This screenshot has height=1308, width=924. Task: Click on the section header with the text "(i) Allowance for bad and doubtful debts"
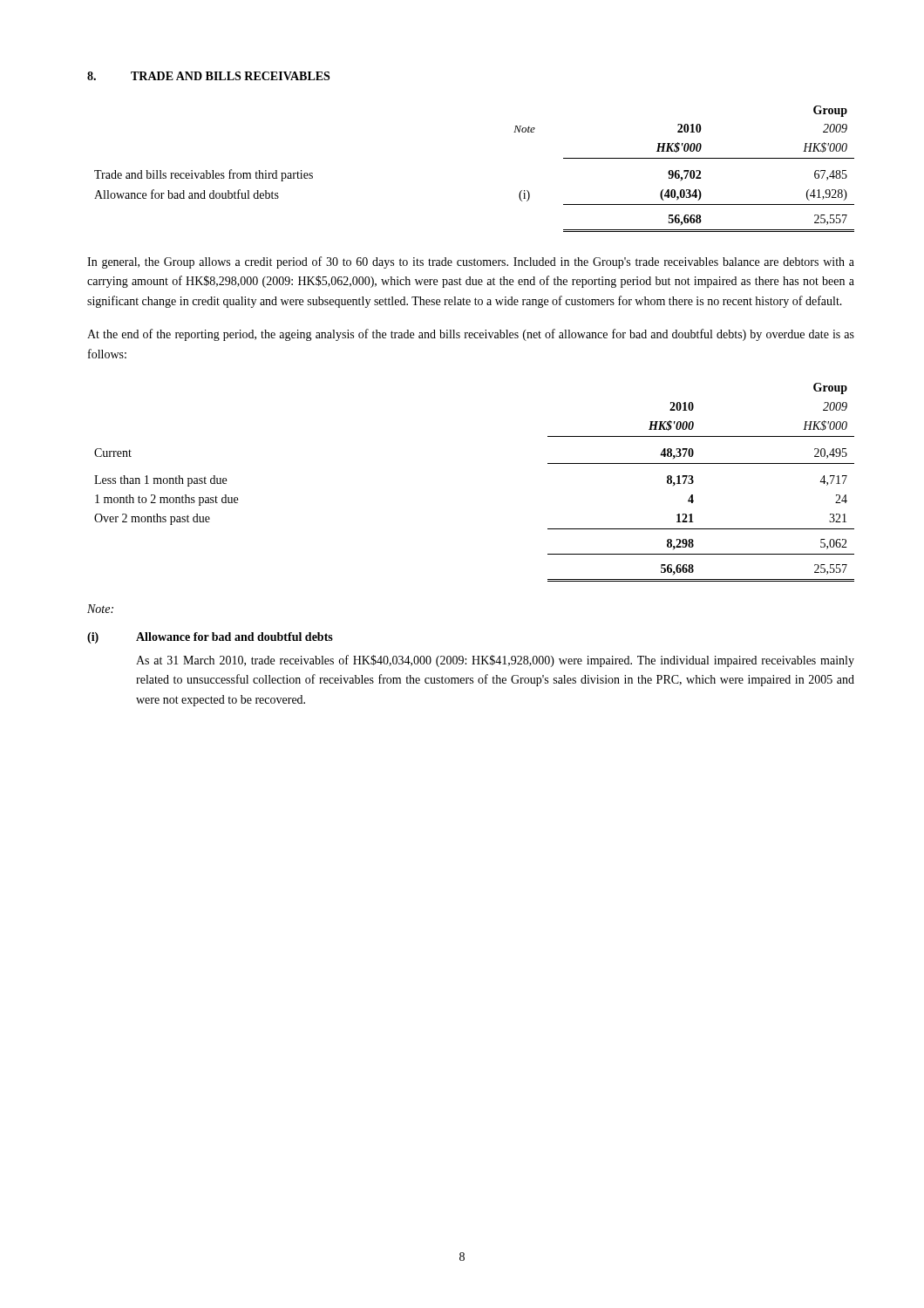coord(210,637)
